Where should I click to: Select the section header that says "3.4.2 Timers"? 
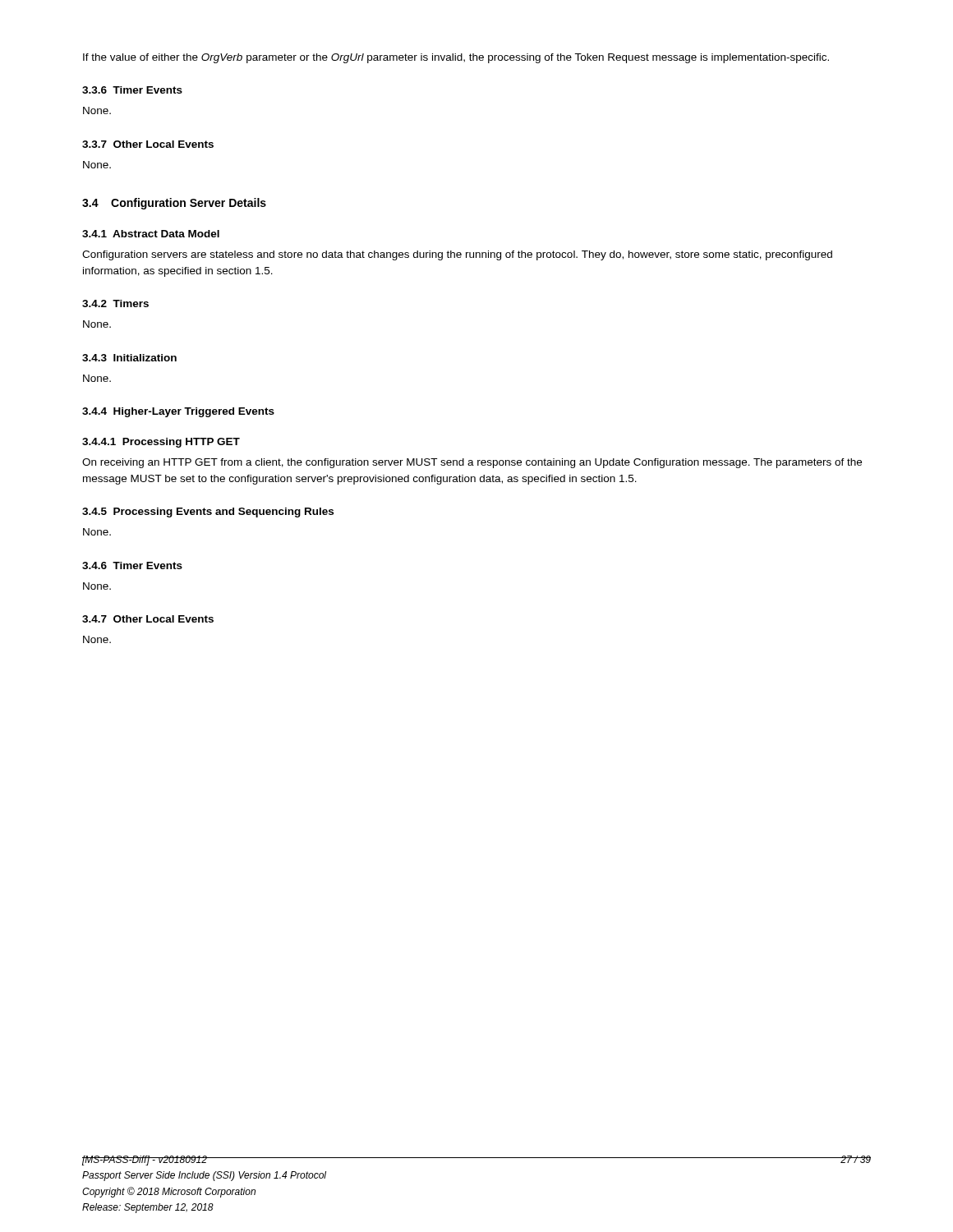(116, 304)
